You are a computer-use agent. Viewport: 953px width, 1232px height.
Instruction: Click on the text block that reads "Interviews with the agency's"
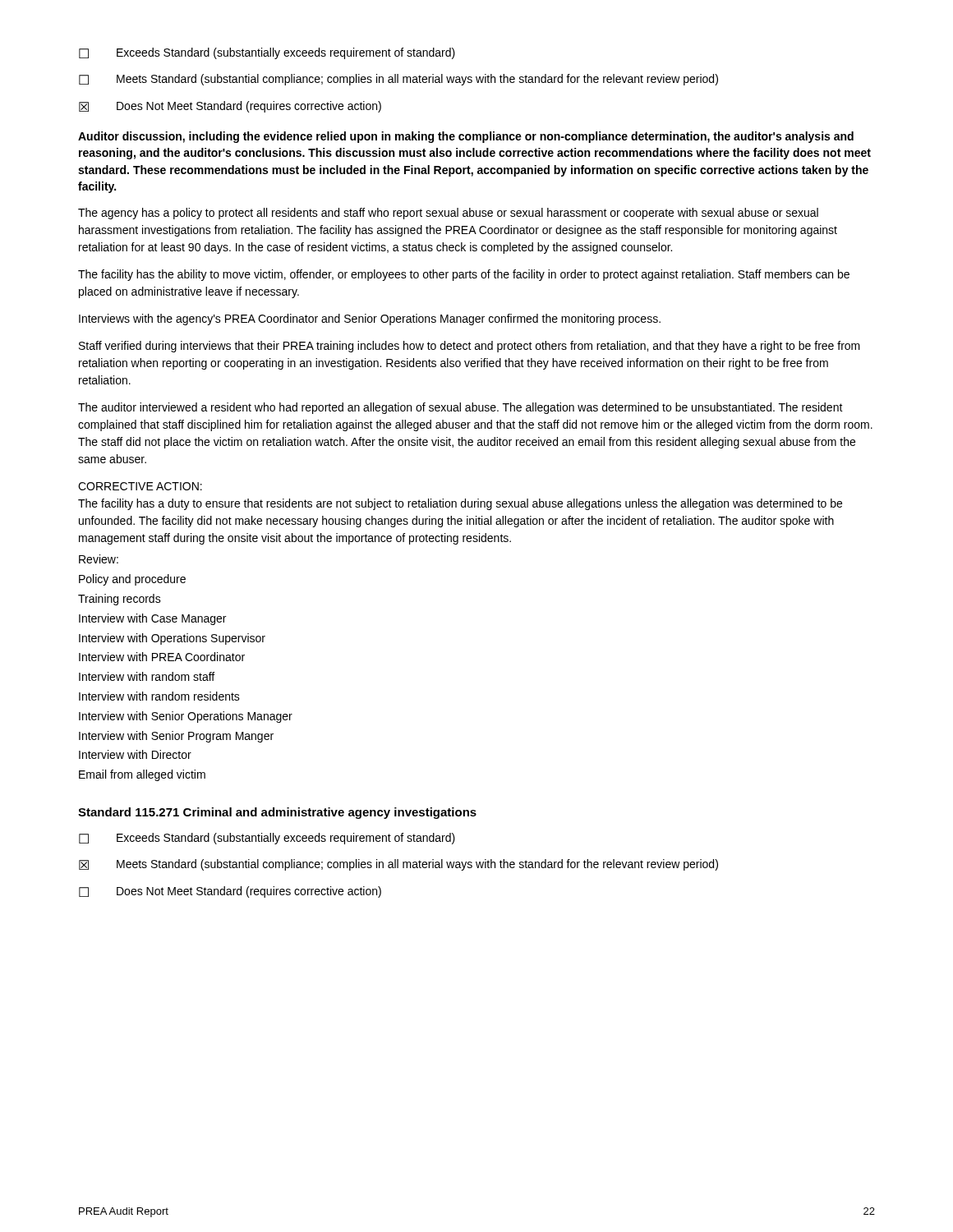[x=370, y=319]
